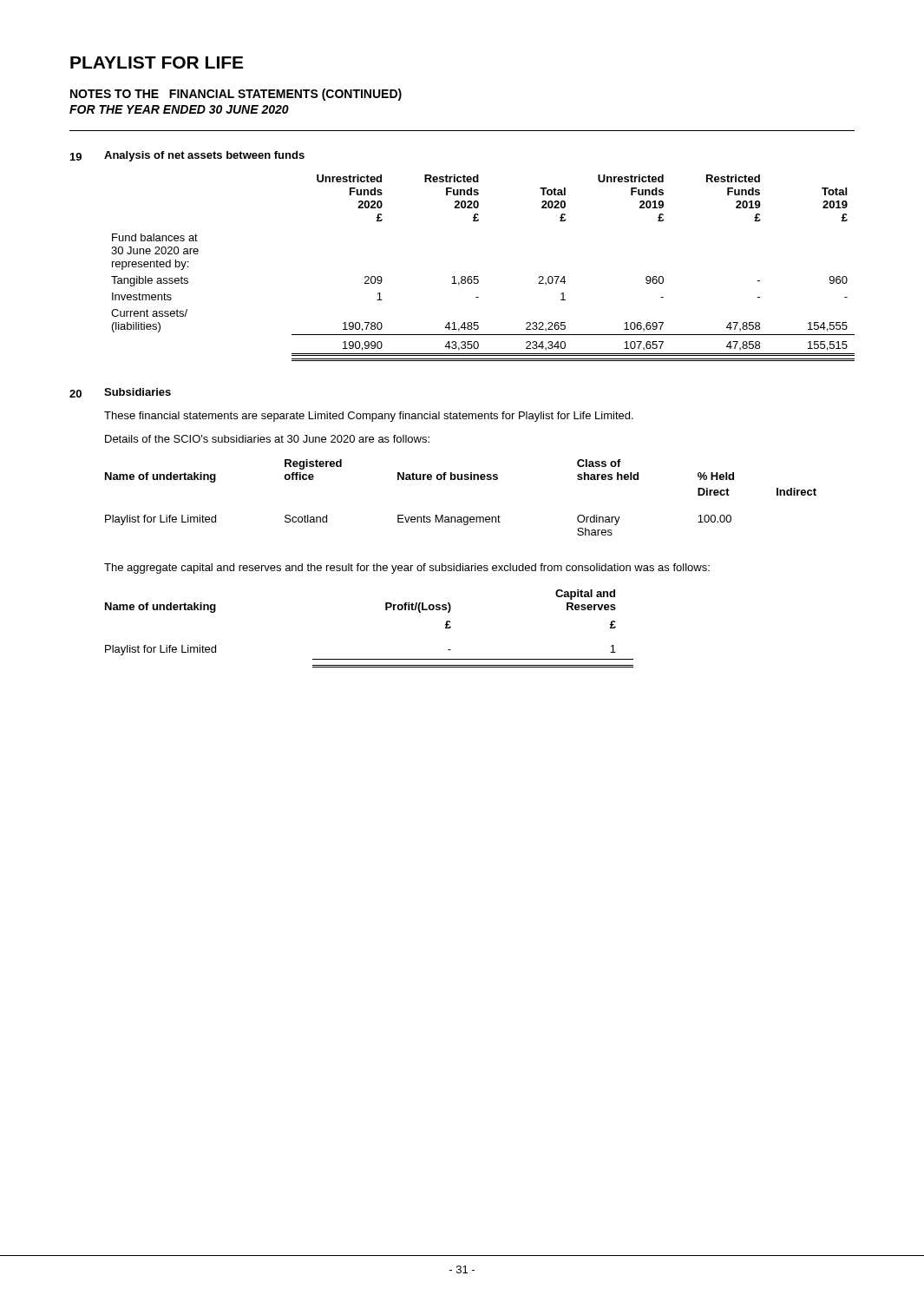The height and width of the screenshot is (1302, 924).
Task: Locate the text block that reads "These financial statements are separate Limited Company"
Action: (x=369, y=415)
